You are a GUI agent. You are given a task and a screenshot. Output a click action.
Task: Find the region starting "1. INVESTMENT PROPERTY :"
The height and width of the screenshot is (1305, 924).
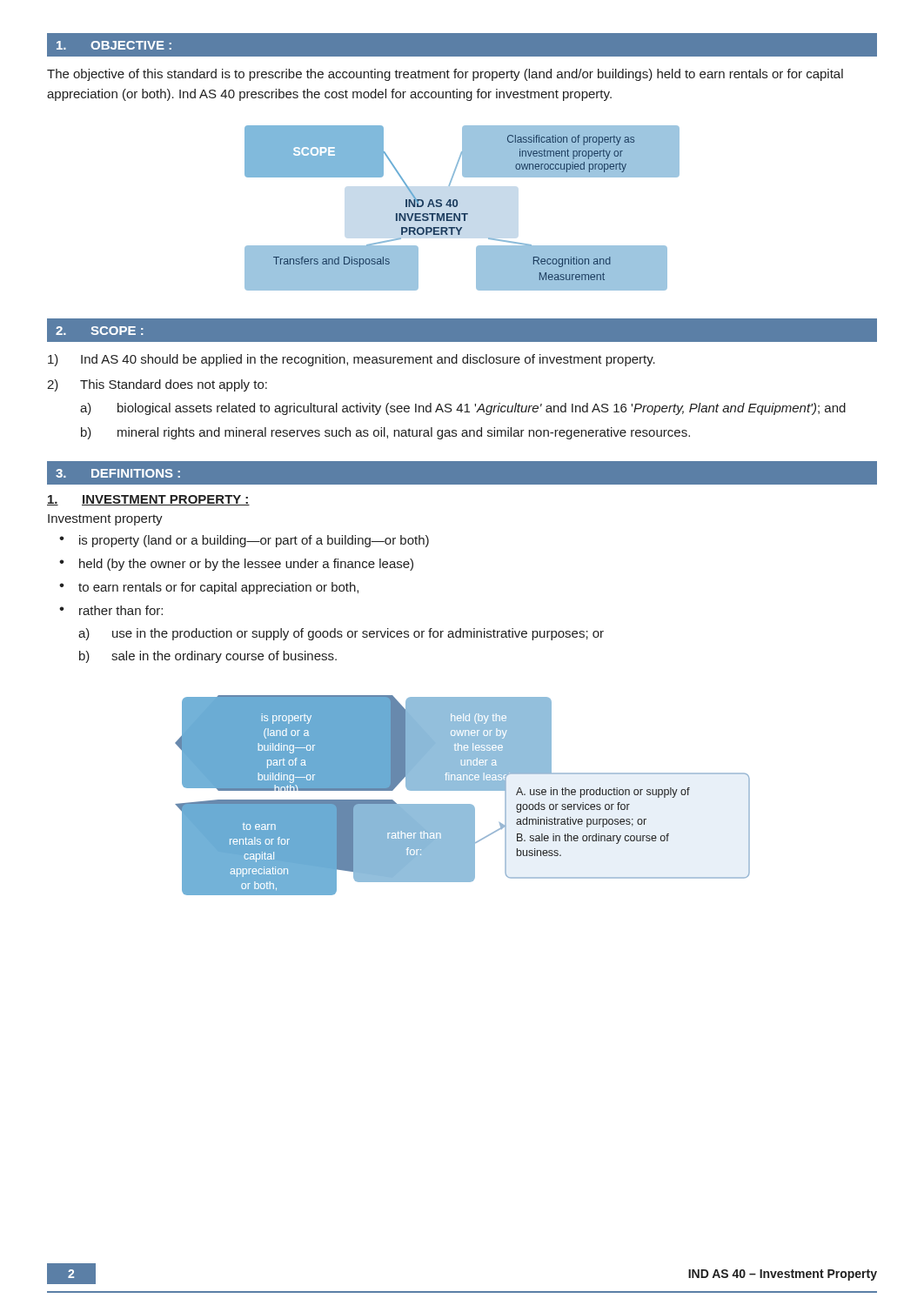point(148,499)
